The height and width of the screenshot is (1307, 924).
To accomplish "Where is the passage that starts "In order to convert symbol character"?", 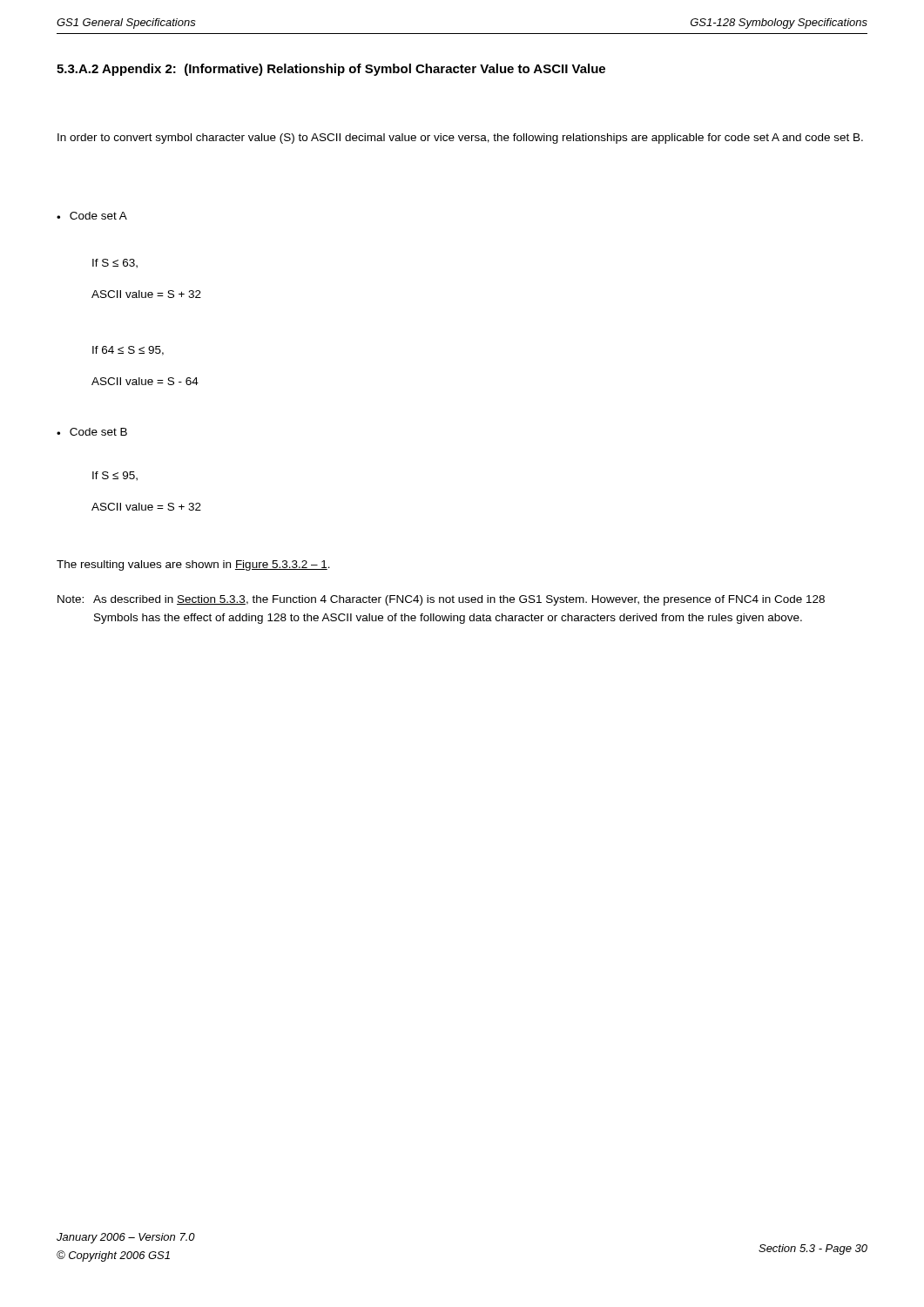I will (460, 137).
